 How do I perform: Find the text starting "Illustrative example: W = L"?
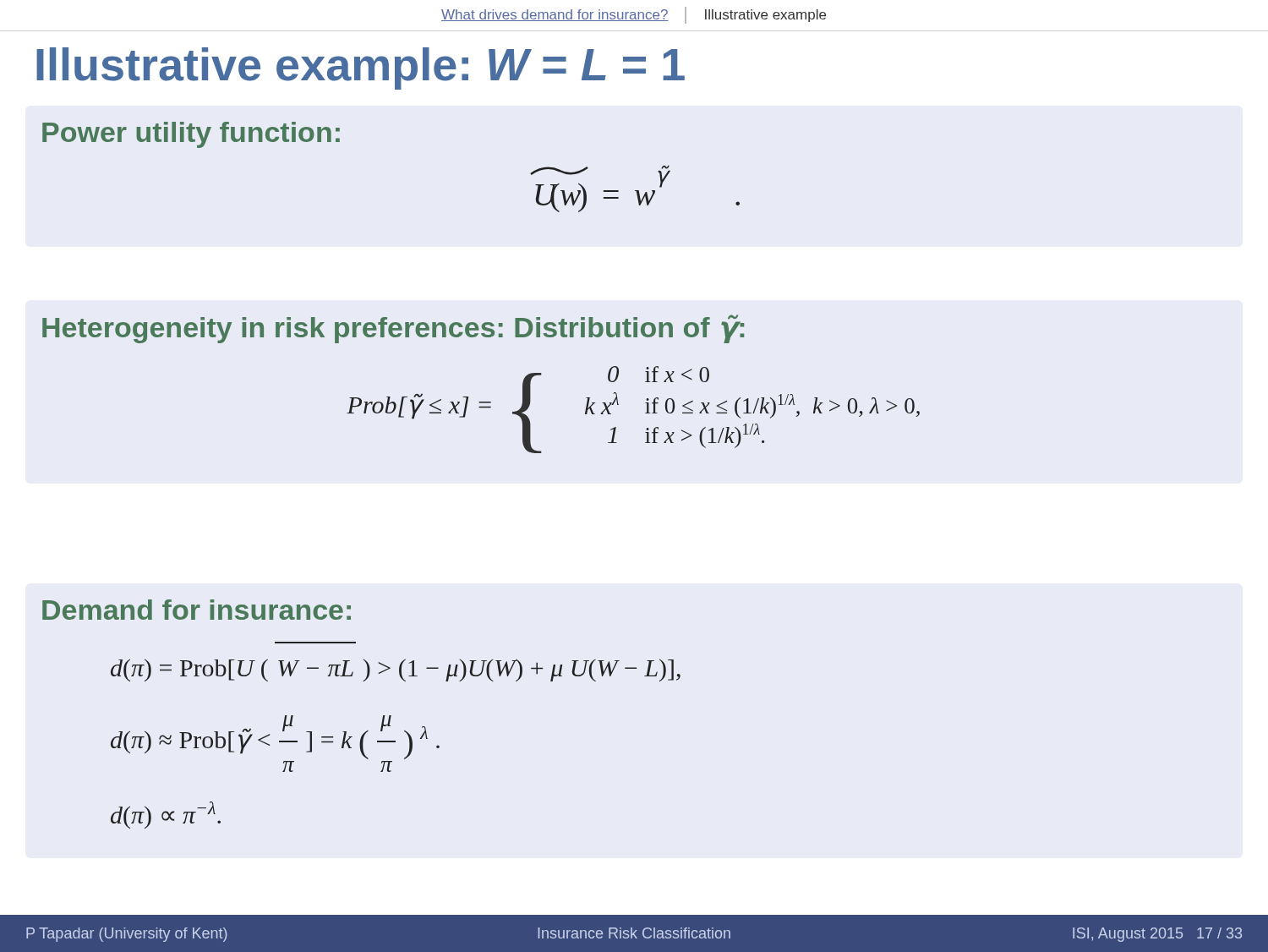tap(360, 64)
